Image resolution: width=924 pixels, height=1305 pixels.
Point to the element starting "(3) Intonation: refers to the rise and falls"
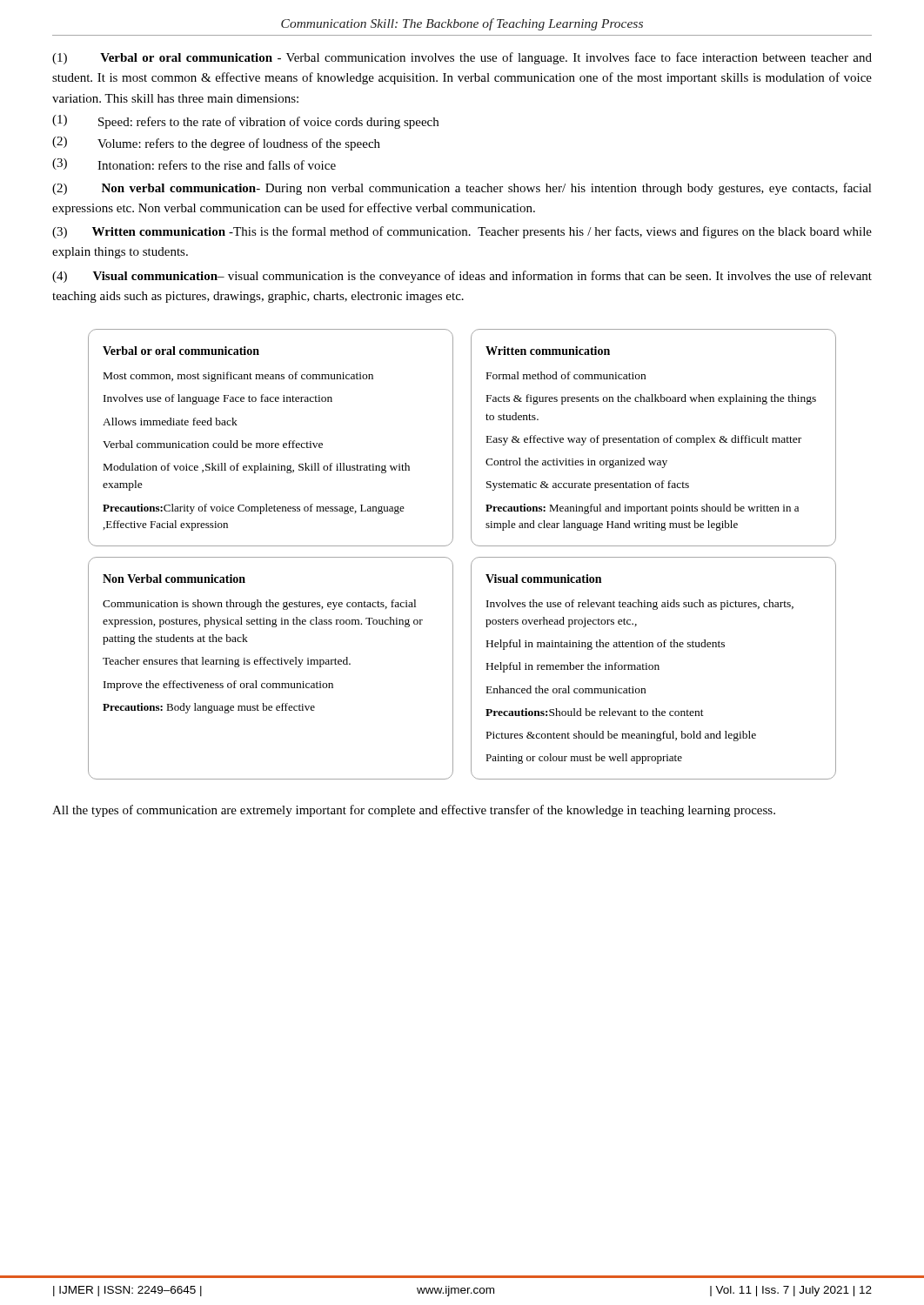pyautogui.click(x=194, y=164)
